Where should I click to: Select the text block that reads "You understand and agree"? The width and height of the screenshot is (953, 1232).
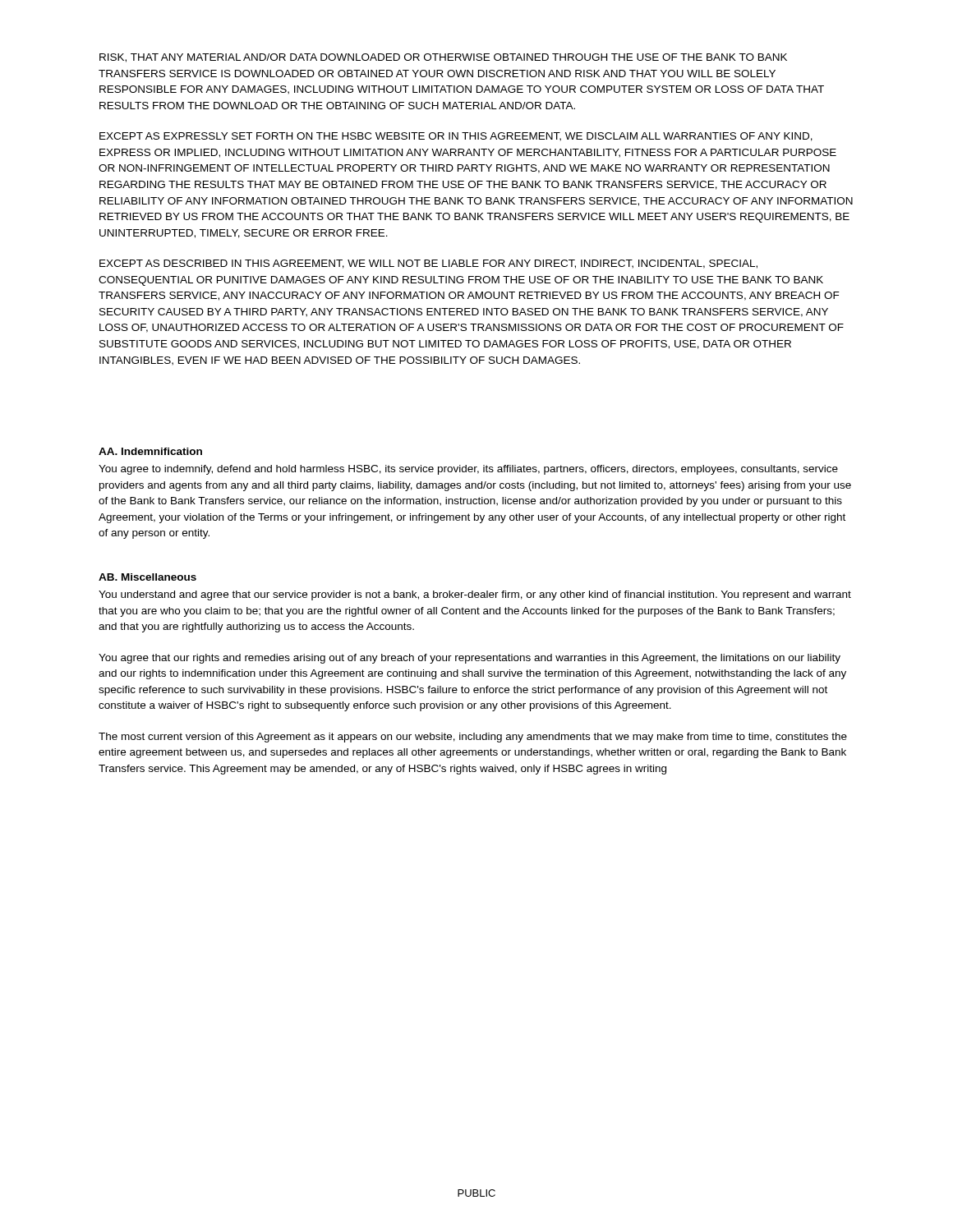click(475, 610)
